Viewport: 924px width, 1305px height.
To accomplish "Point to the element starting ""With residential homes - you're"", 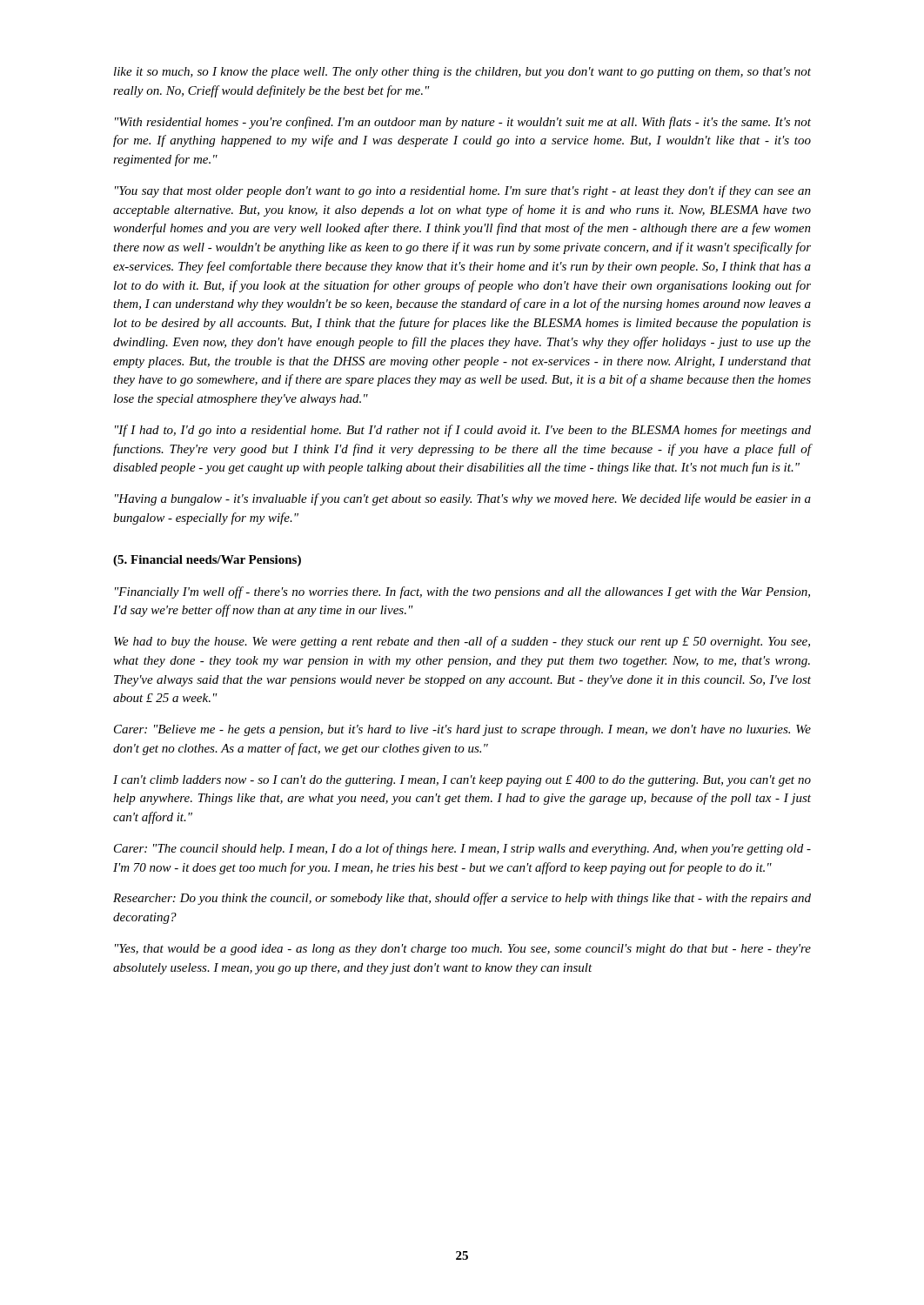I will (x=462, y=140).
